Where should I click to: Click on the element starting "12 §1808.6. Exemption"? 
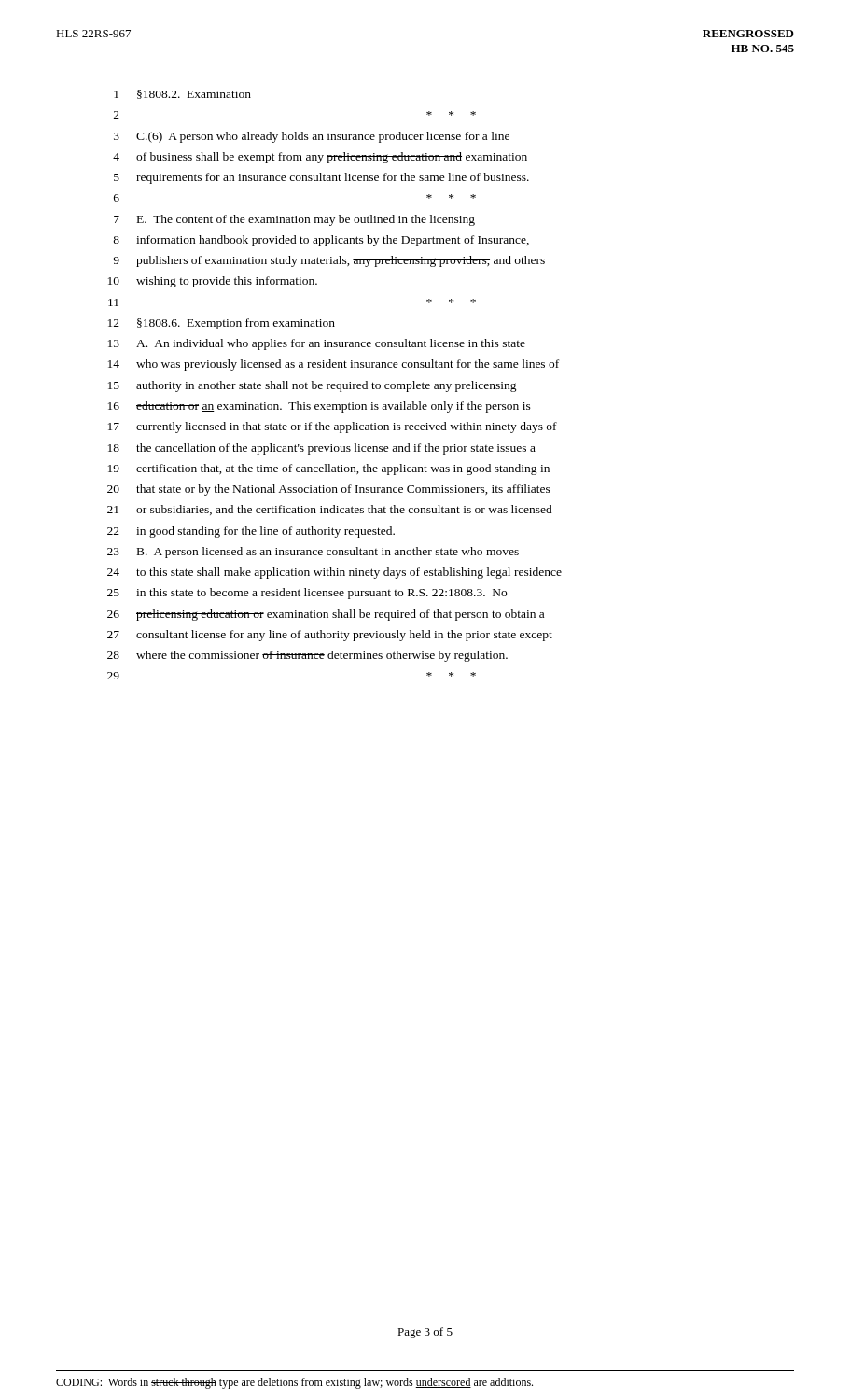[222, 324]
